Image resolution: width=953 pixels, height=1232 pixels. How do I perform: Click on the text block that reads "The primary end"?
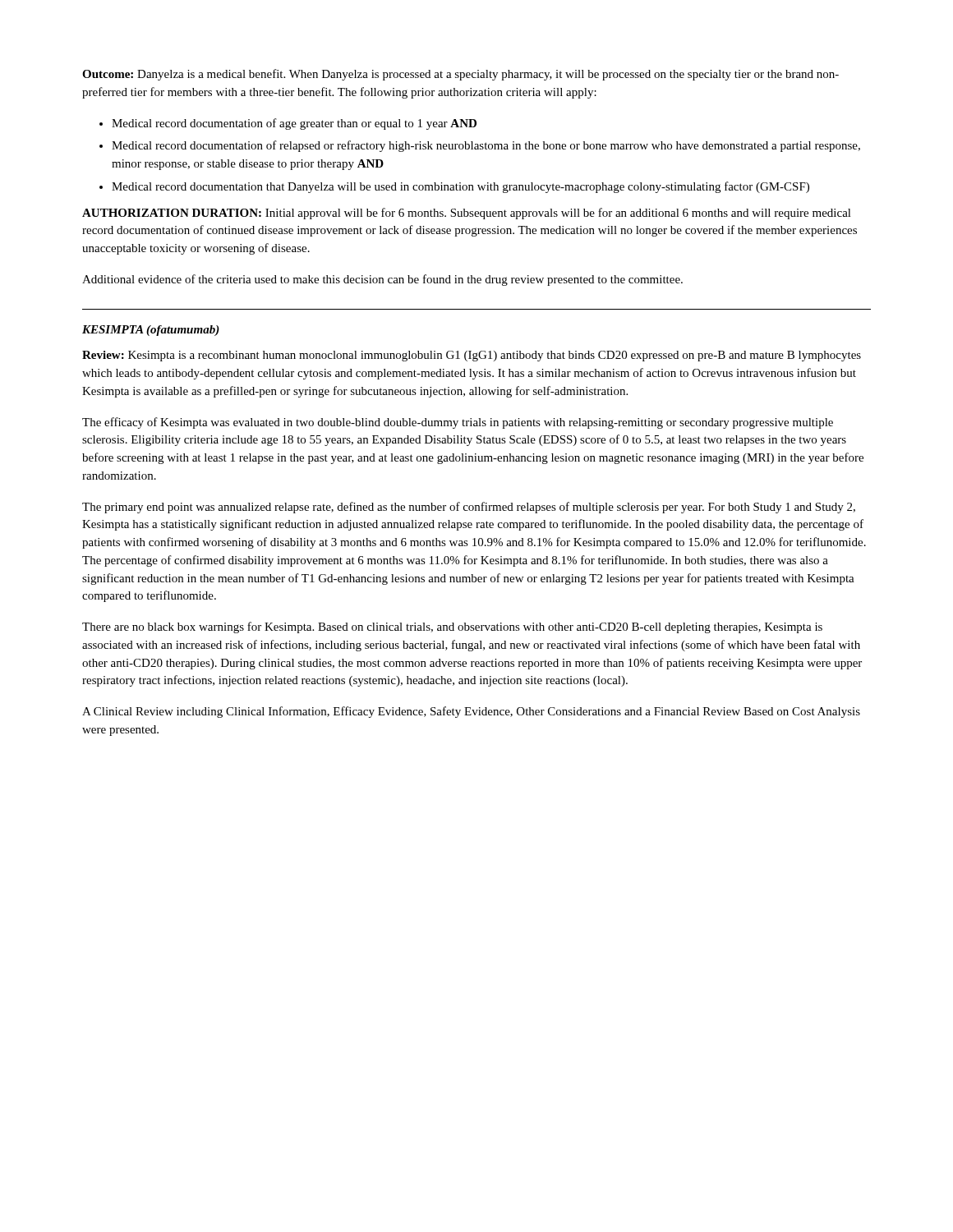[474, 551]
